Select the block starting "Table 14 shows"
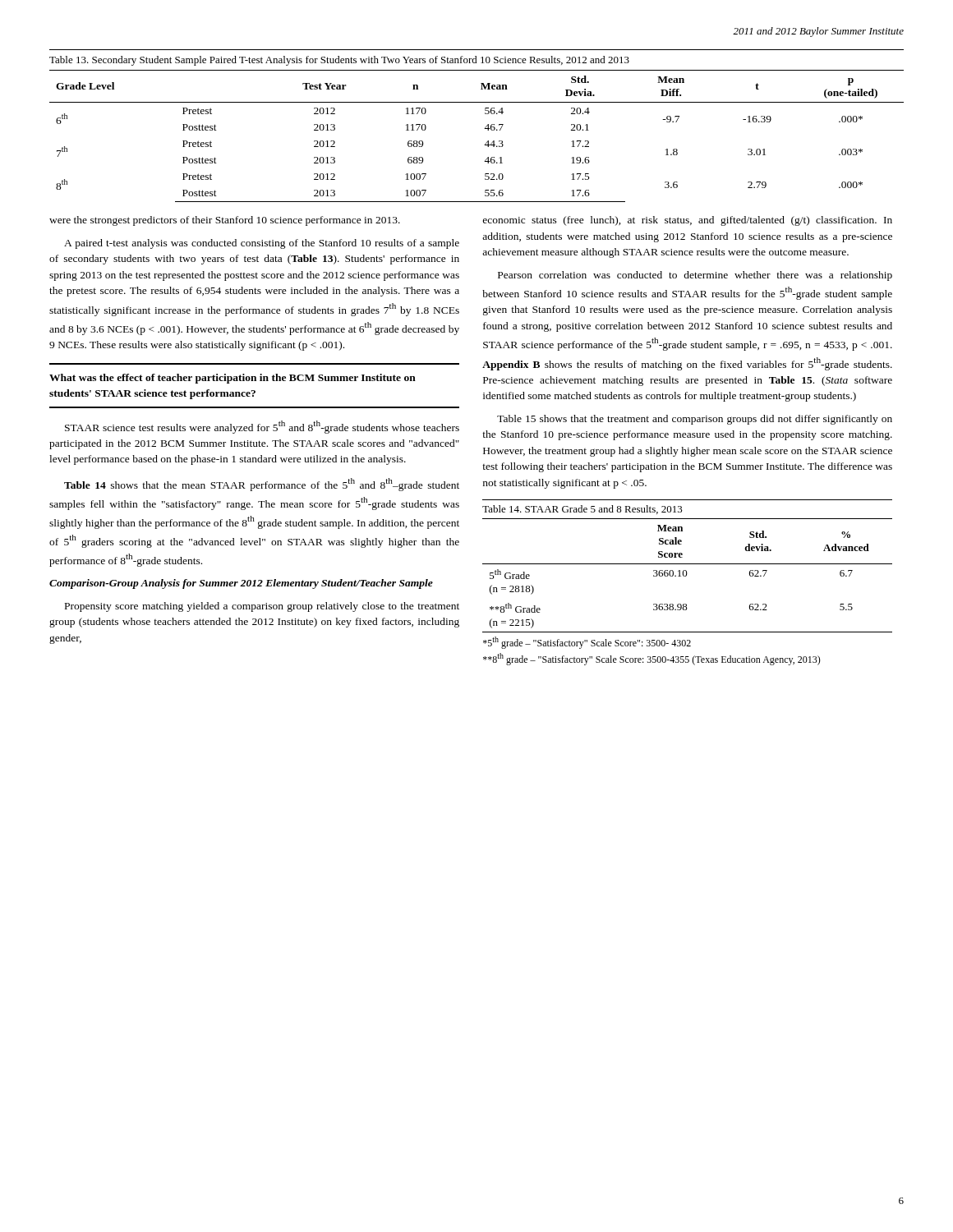The height and width of the screenshot is (1232, 953). pos(254,521)
